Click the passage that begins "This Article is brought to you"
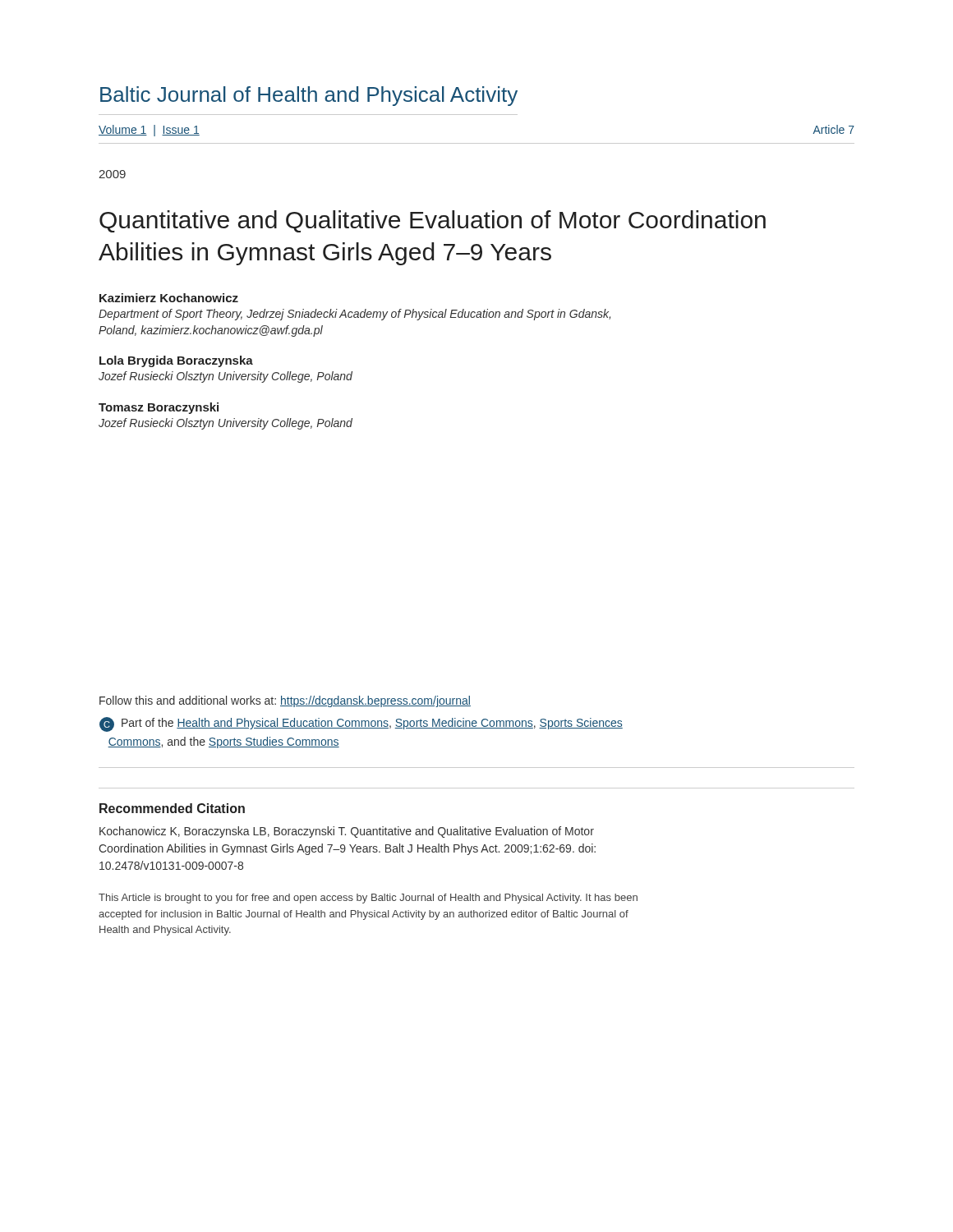This screenshot has width=953, height=1232. tap(368, 913)
